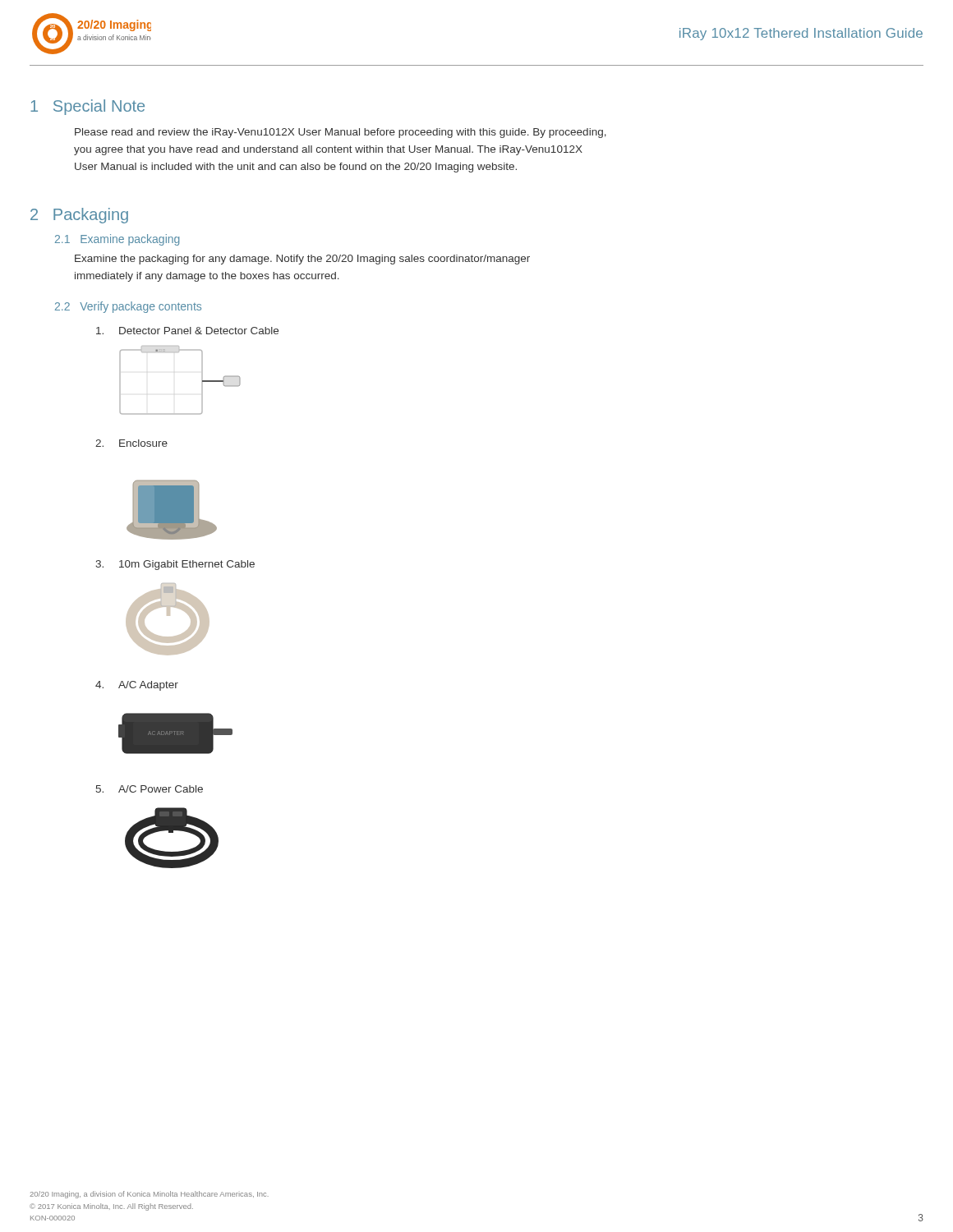Select the element starting "3. 10m Gigabit Ethernet Cable"
This screenshot has height=1232, width=953.
175,565
